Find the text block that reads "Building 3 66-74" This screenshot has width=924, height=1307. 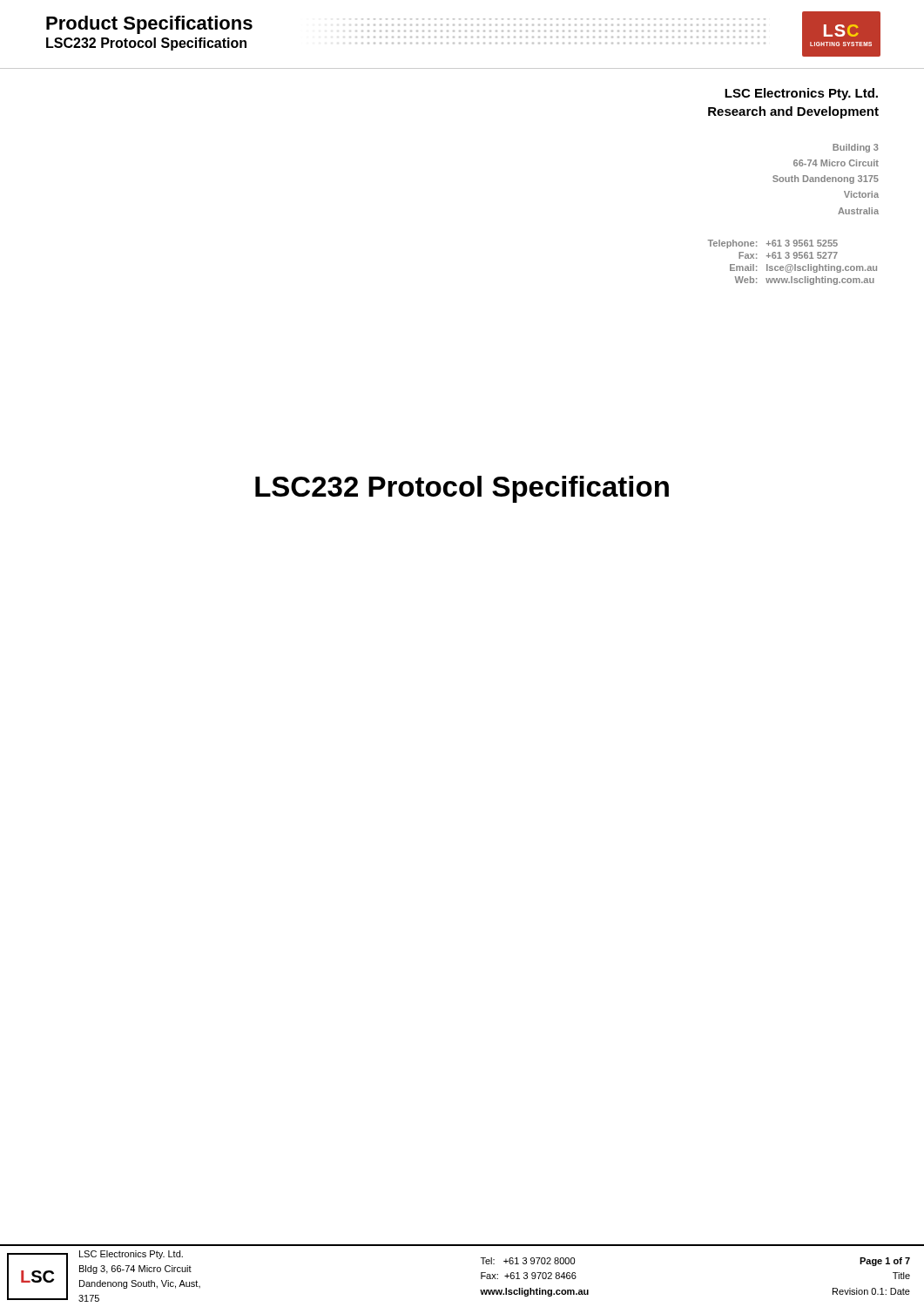856,148
